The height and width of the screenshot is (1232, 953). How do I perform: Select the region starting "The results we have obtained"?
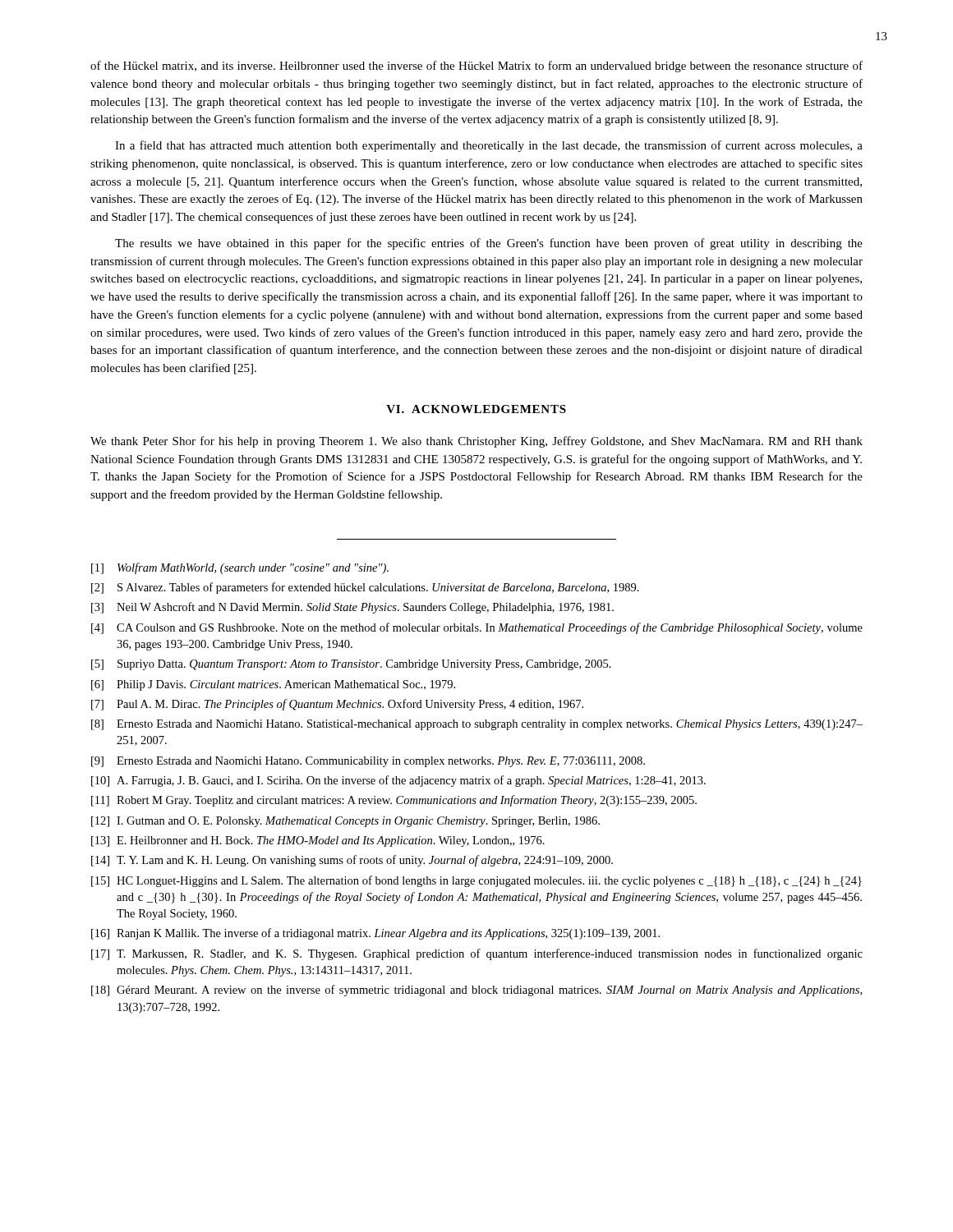click(476, 306)
